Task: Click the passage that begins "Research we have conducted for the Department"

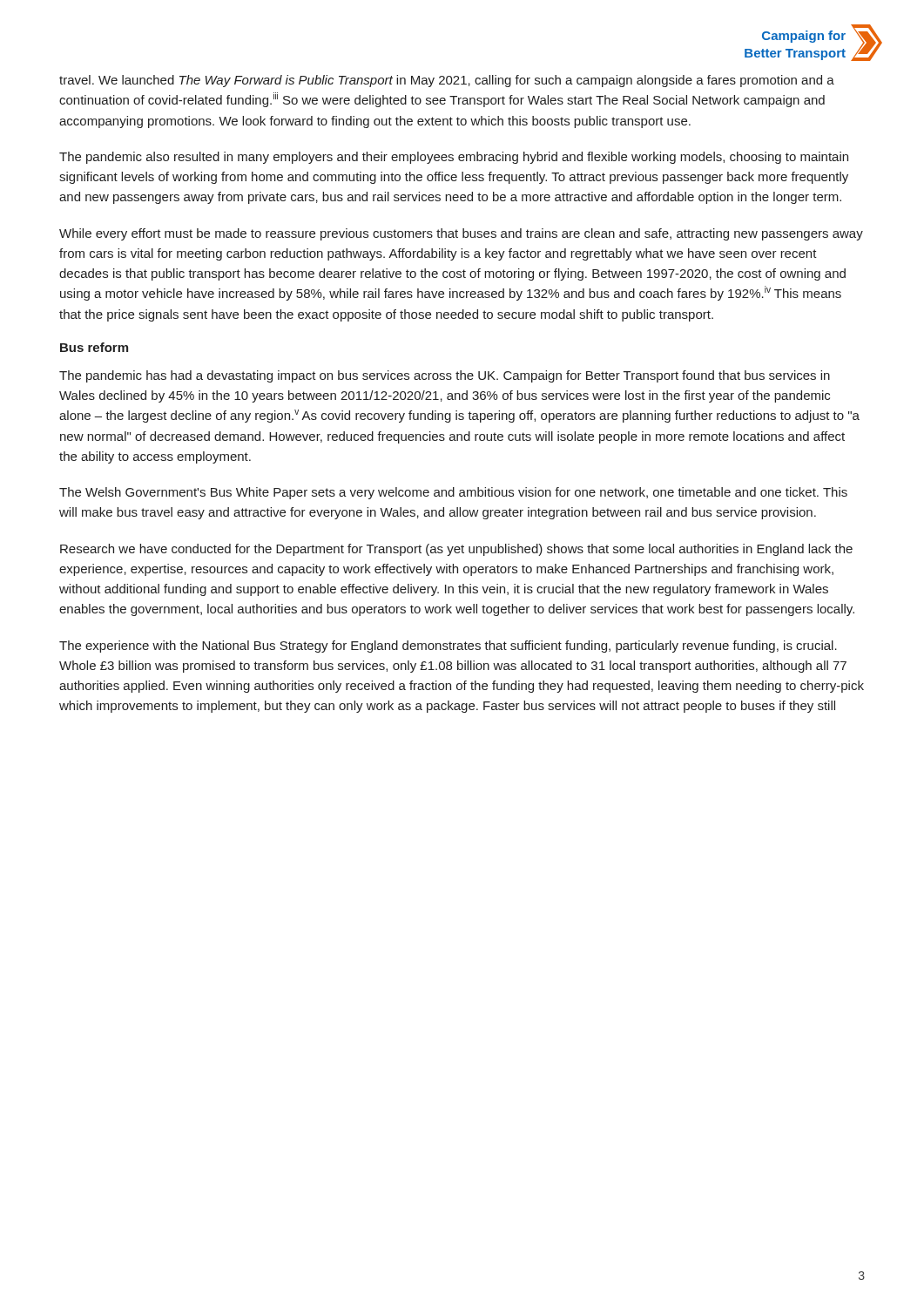Action: tap(457, 578)
